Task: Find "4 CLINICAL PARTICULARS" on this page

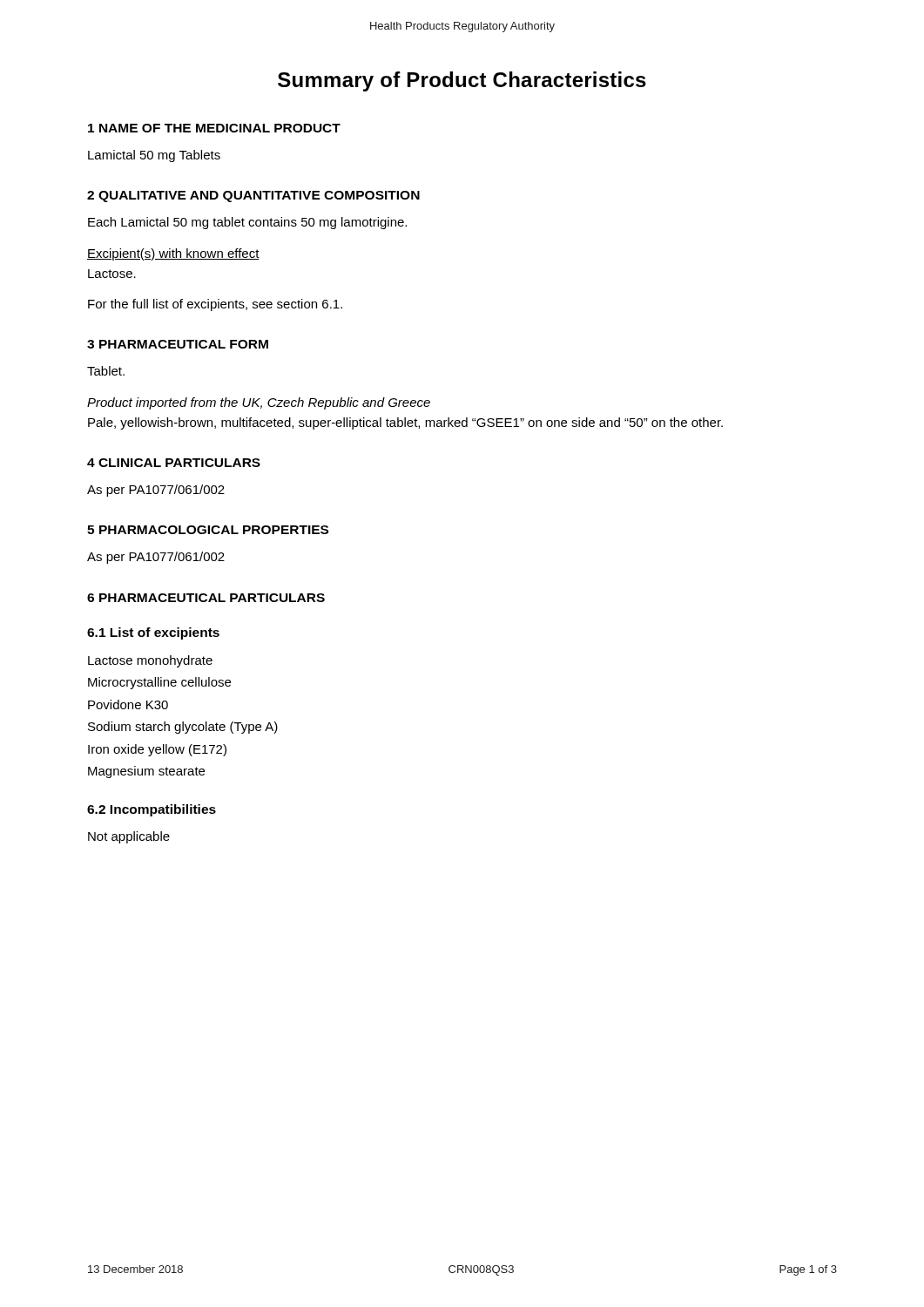Action: 174,462
